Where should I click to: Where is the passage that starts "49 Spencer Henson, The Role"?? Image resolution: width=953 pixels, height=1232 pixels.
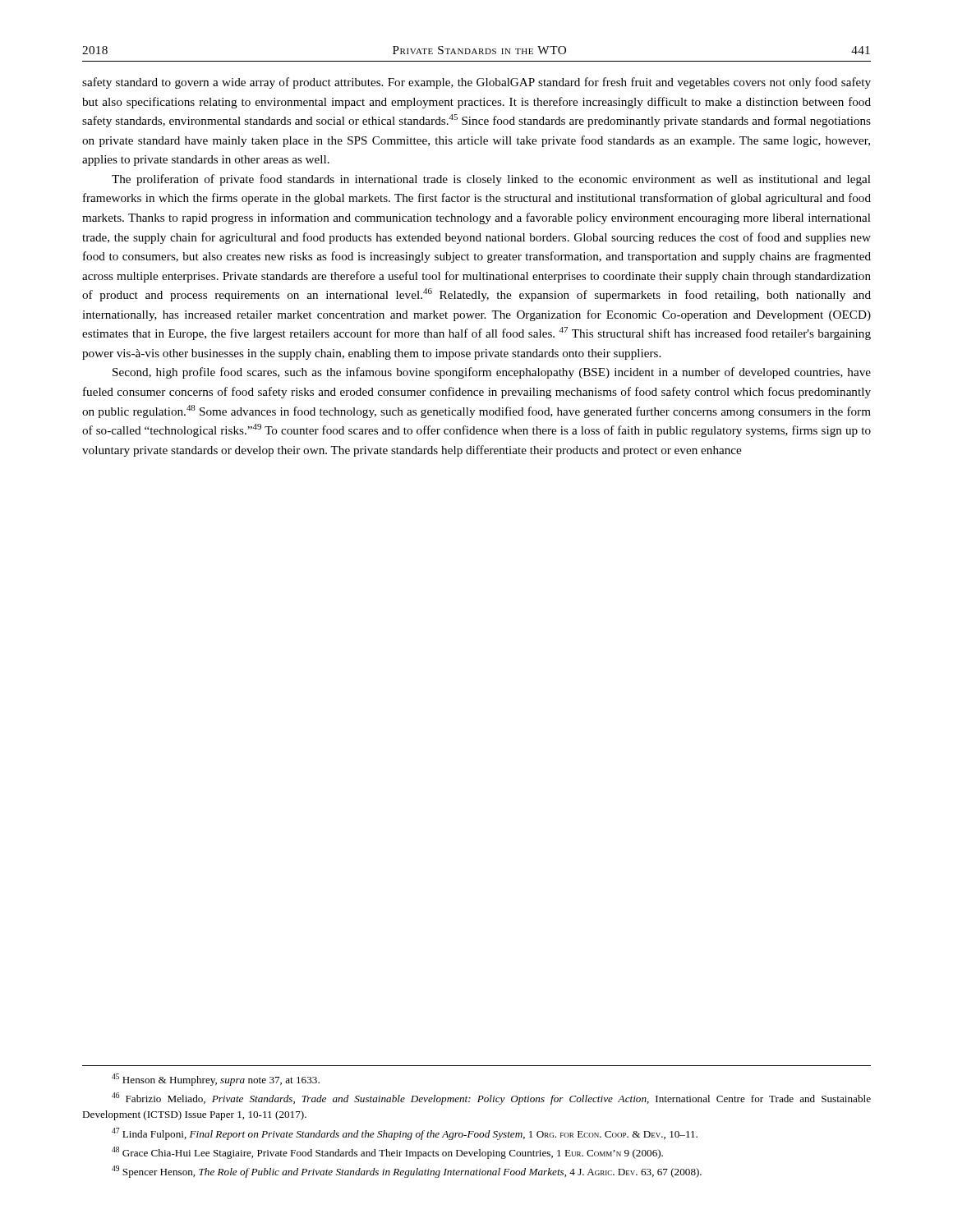click(476, 1172)
